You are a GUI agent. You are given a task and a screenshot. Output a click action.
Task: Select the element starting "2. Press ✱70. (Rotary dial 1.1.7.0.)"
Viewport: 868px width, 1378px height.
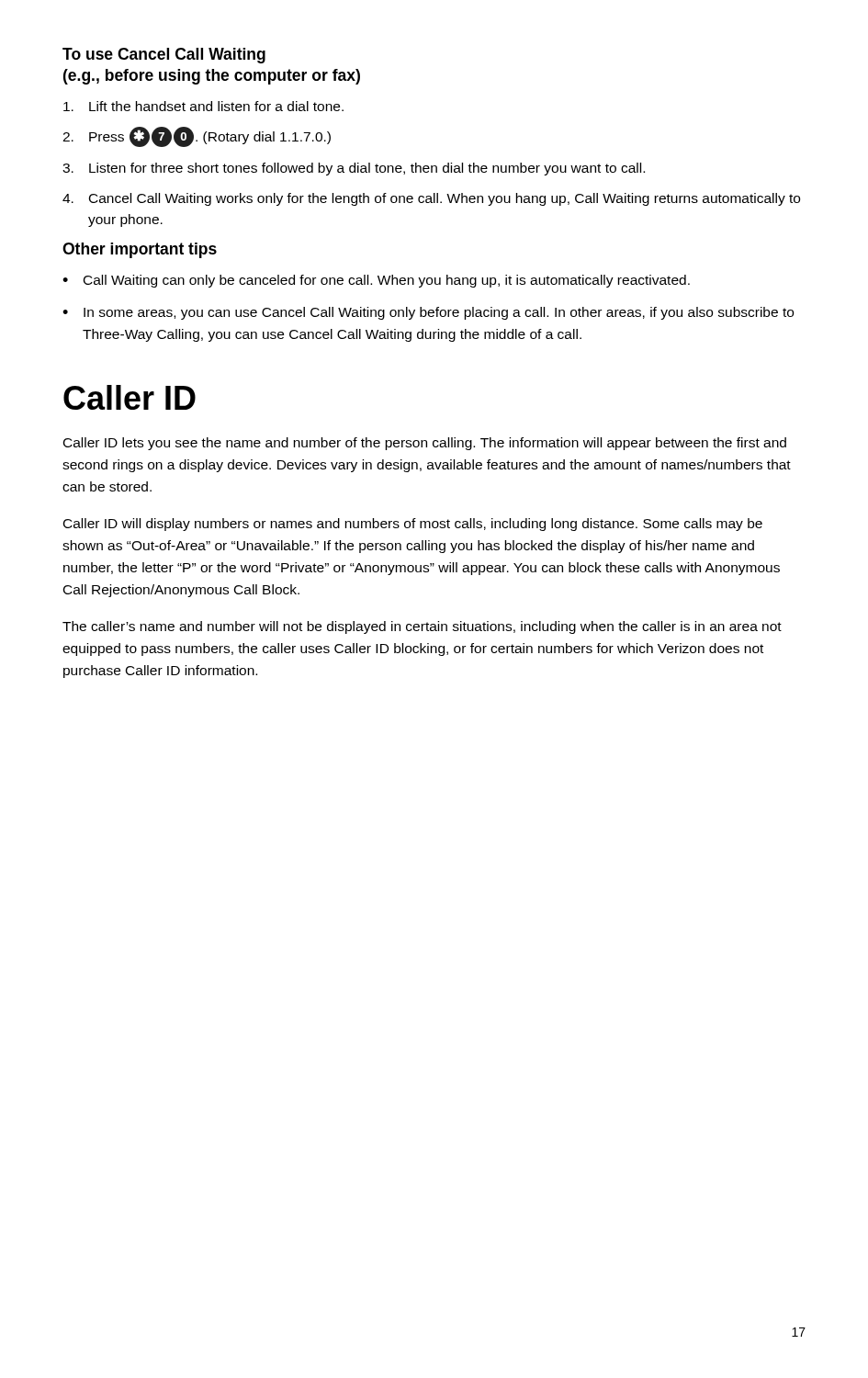[x=197, y=137]
